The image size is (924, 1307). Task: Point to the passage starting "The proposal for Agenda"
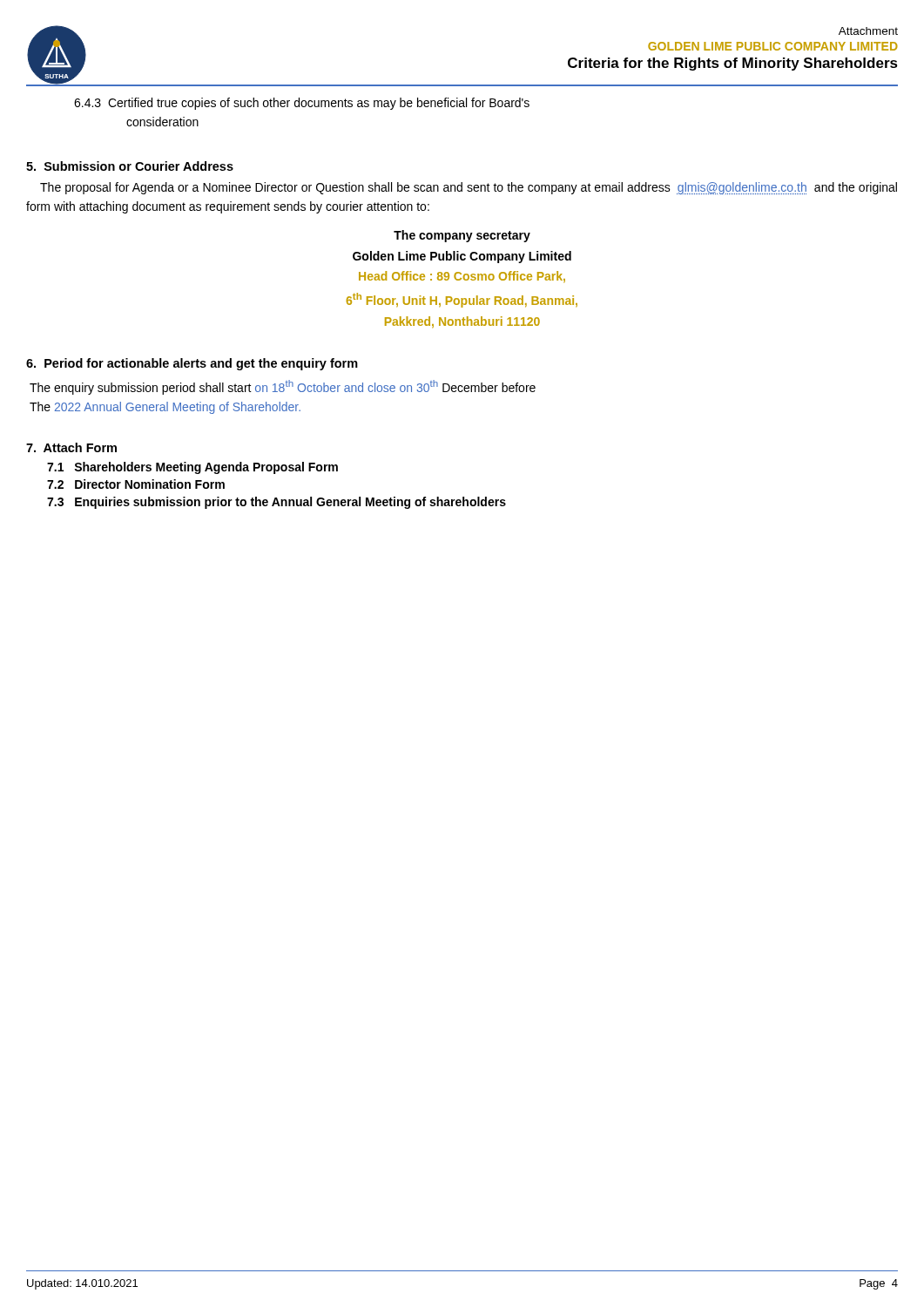pyautogui.click(x=462, y=256)
